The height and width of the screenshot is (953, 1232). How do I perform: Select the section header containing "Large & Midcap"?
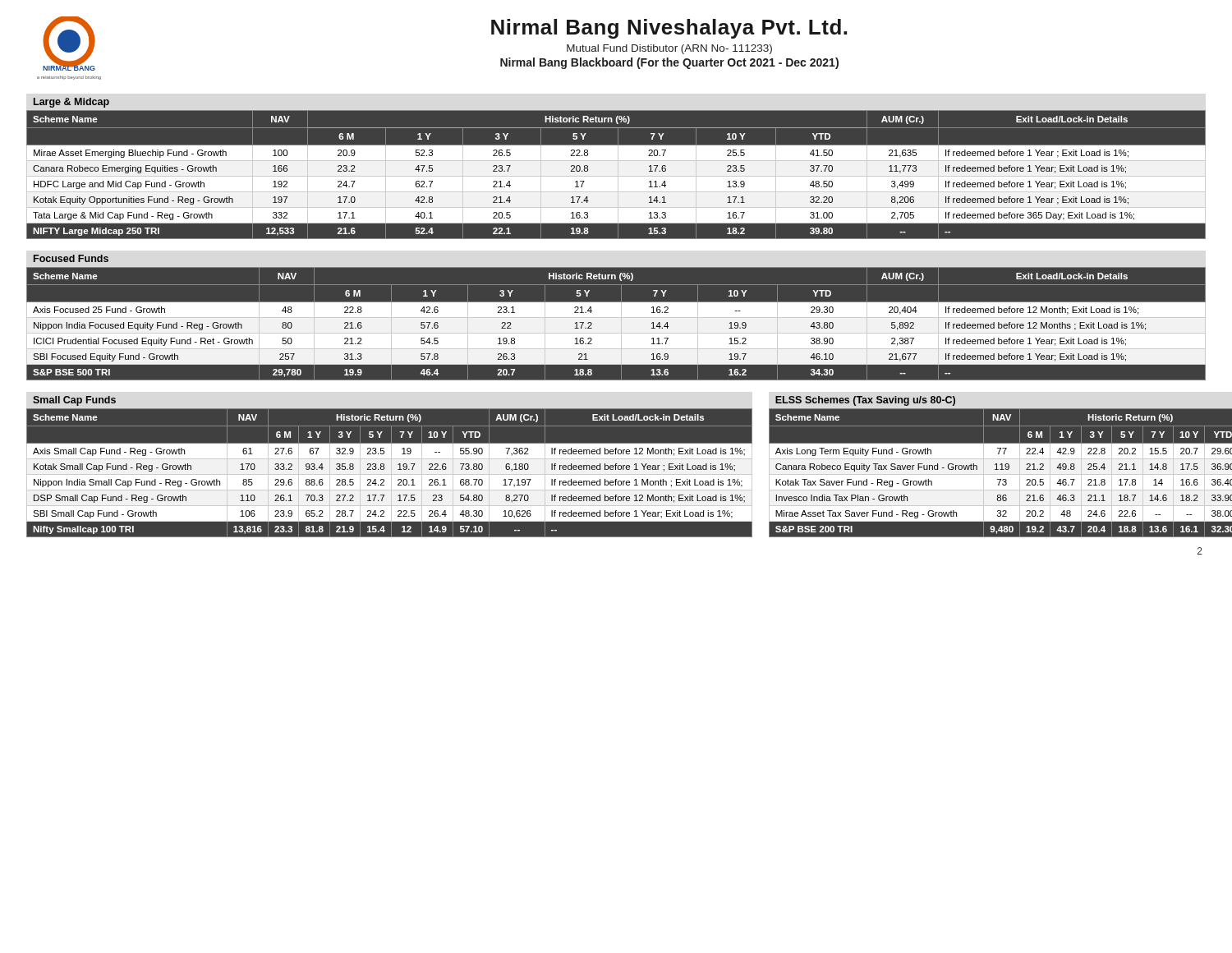[71, 102]
